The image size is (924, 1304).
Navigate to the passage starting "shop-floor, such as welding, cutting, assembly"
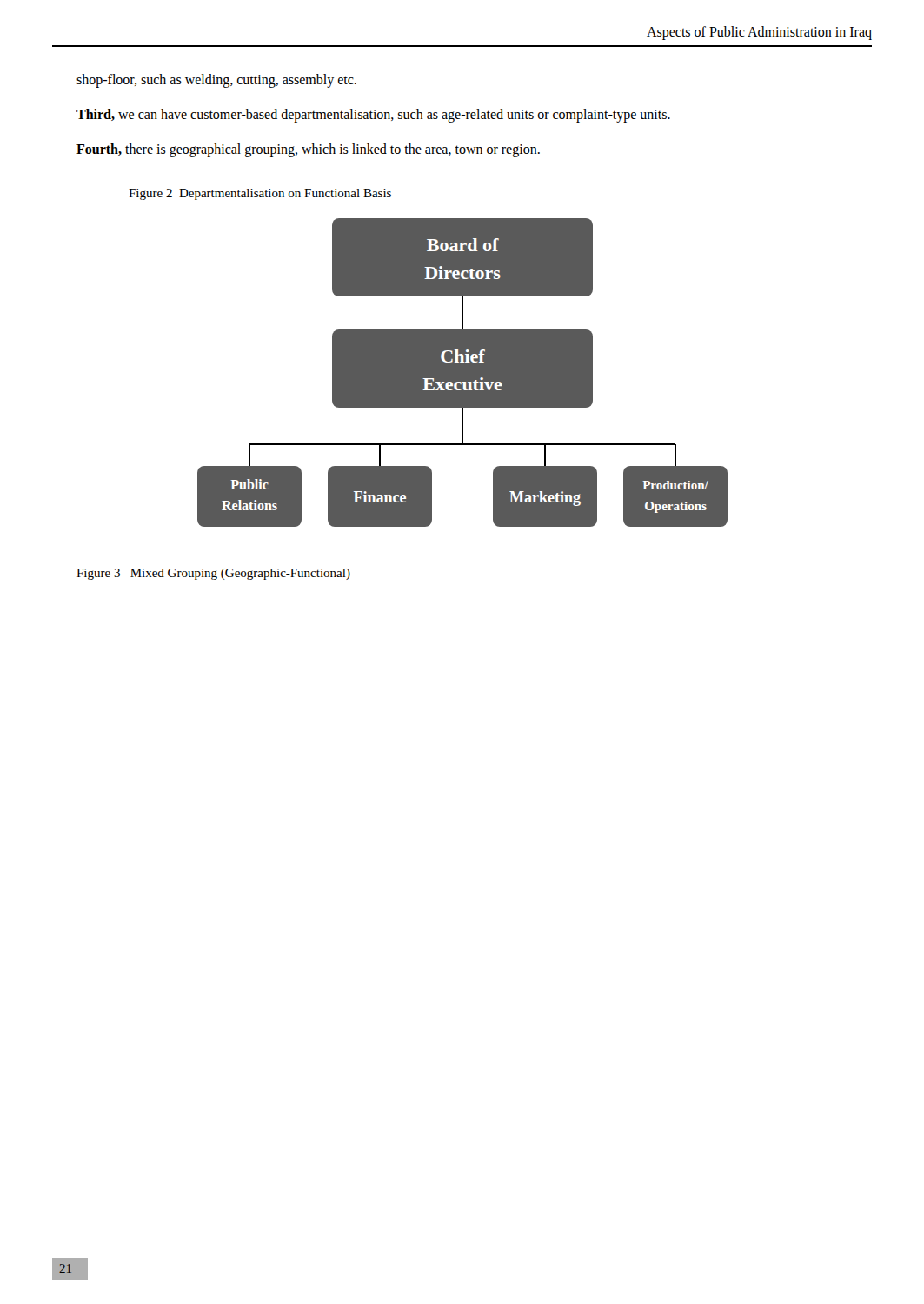pos(217,80)
